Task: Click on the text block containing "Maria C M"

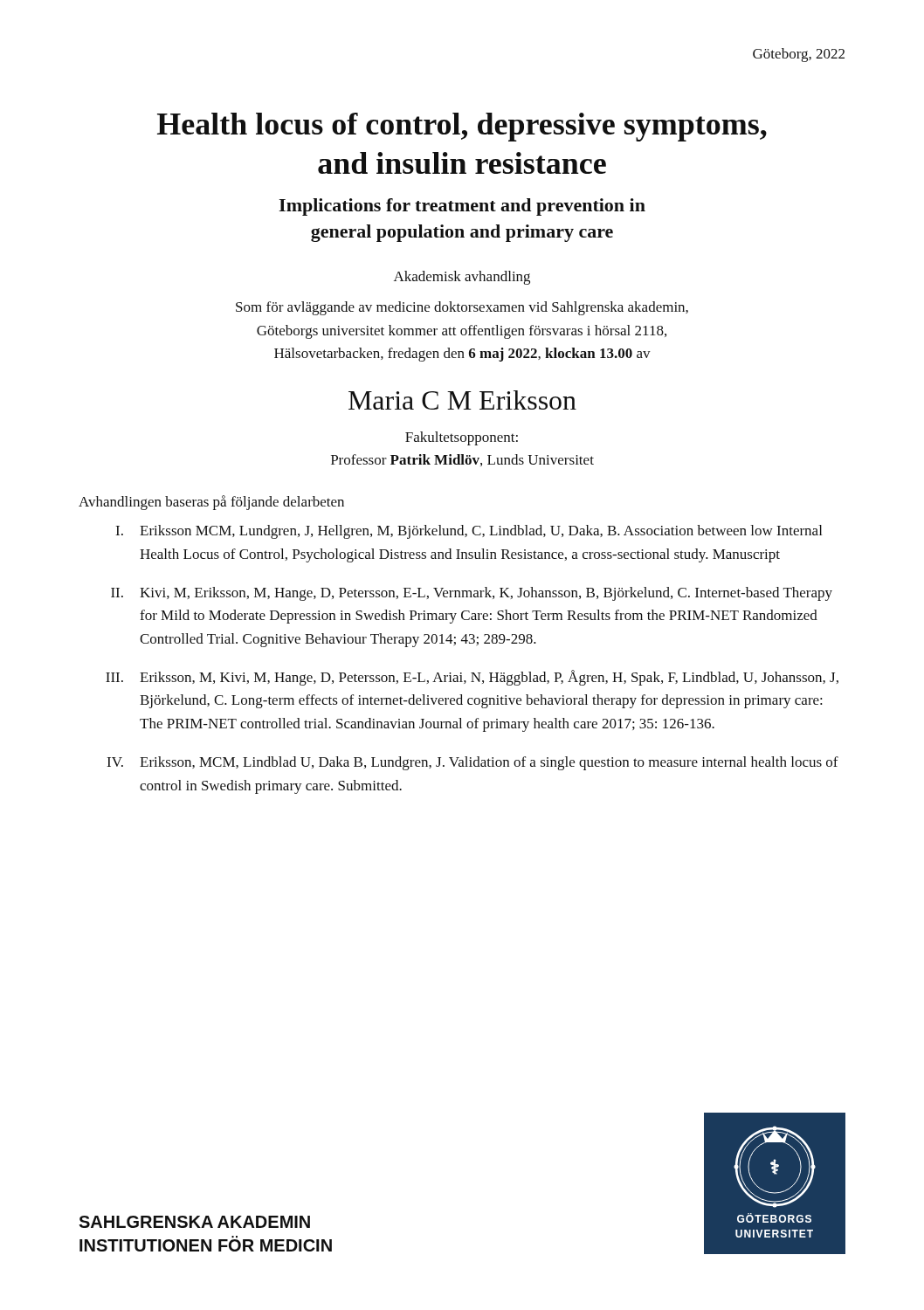Action: (462, 400)
